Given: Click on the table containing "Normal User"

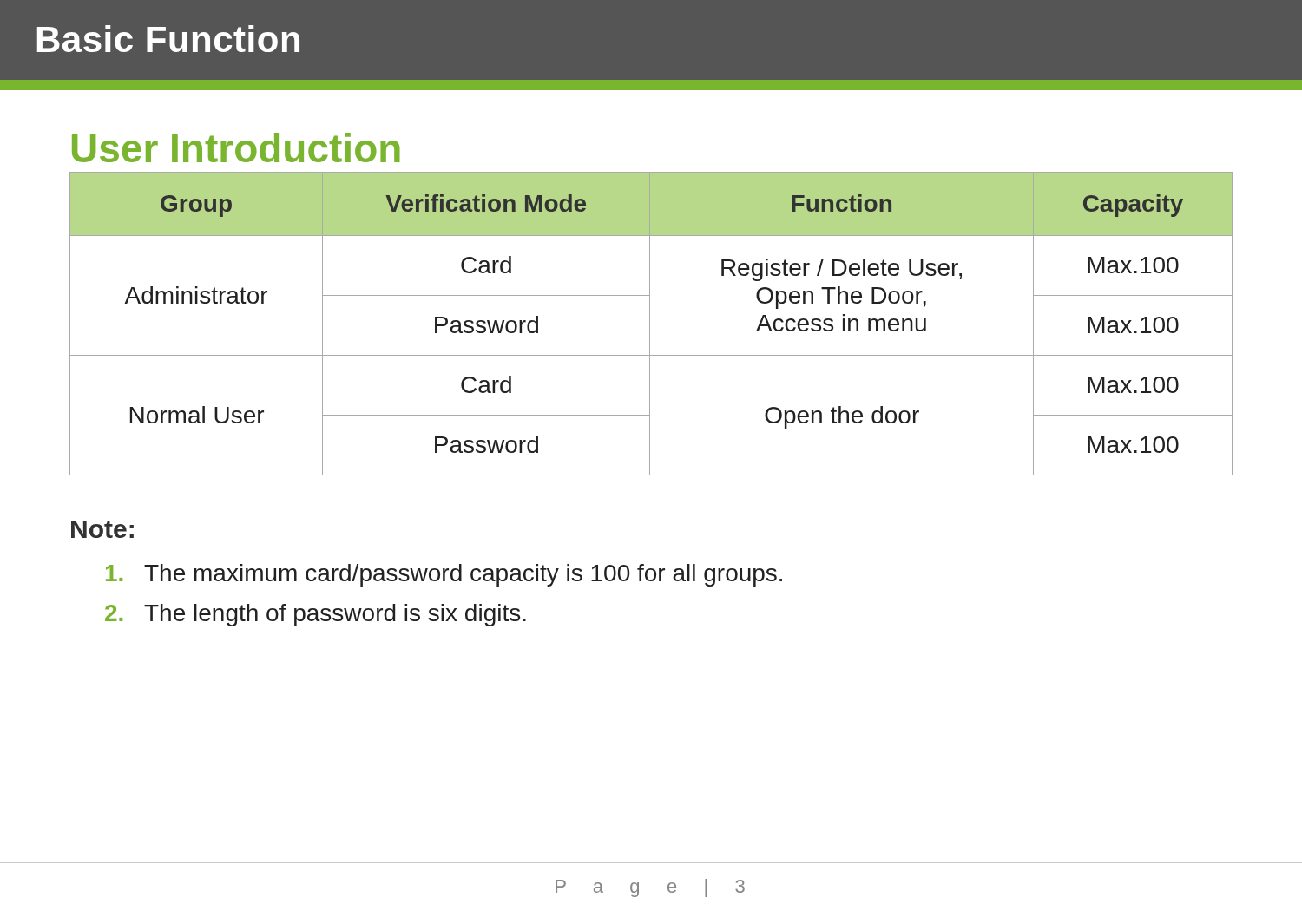Looking at the screenshot, I should point(651,324).
